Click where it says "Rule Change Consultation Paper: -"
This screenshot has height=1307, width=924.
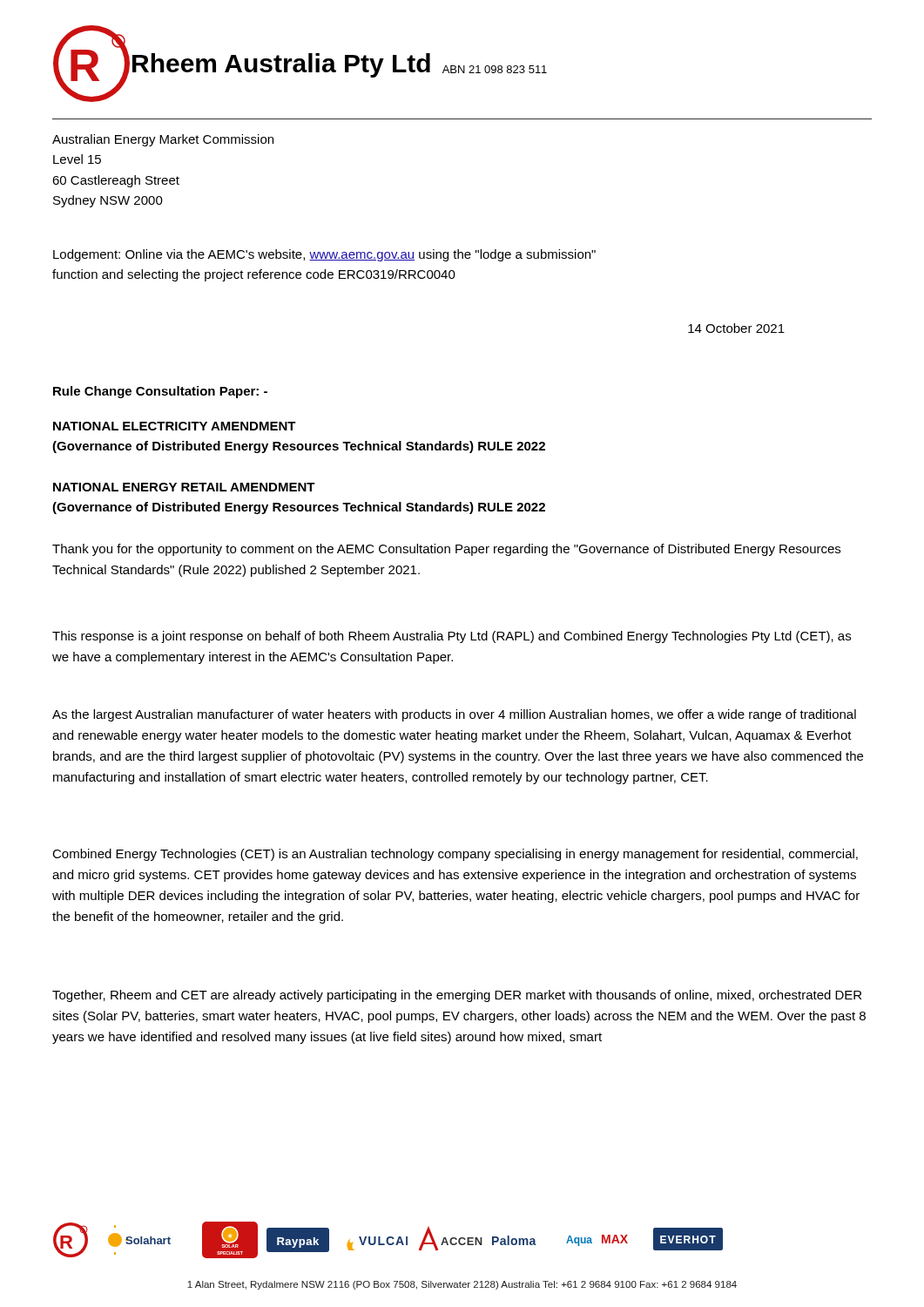[x=160, y=391]
